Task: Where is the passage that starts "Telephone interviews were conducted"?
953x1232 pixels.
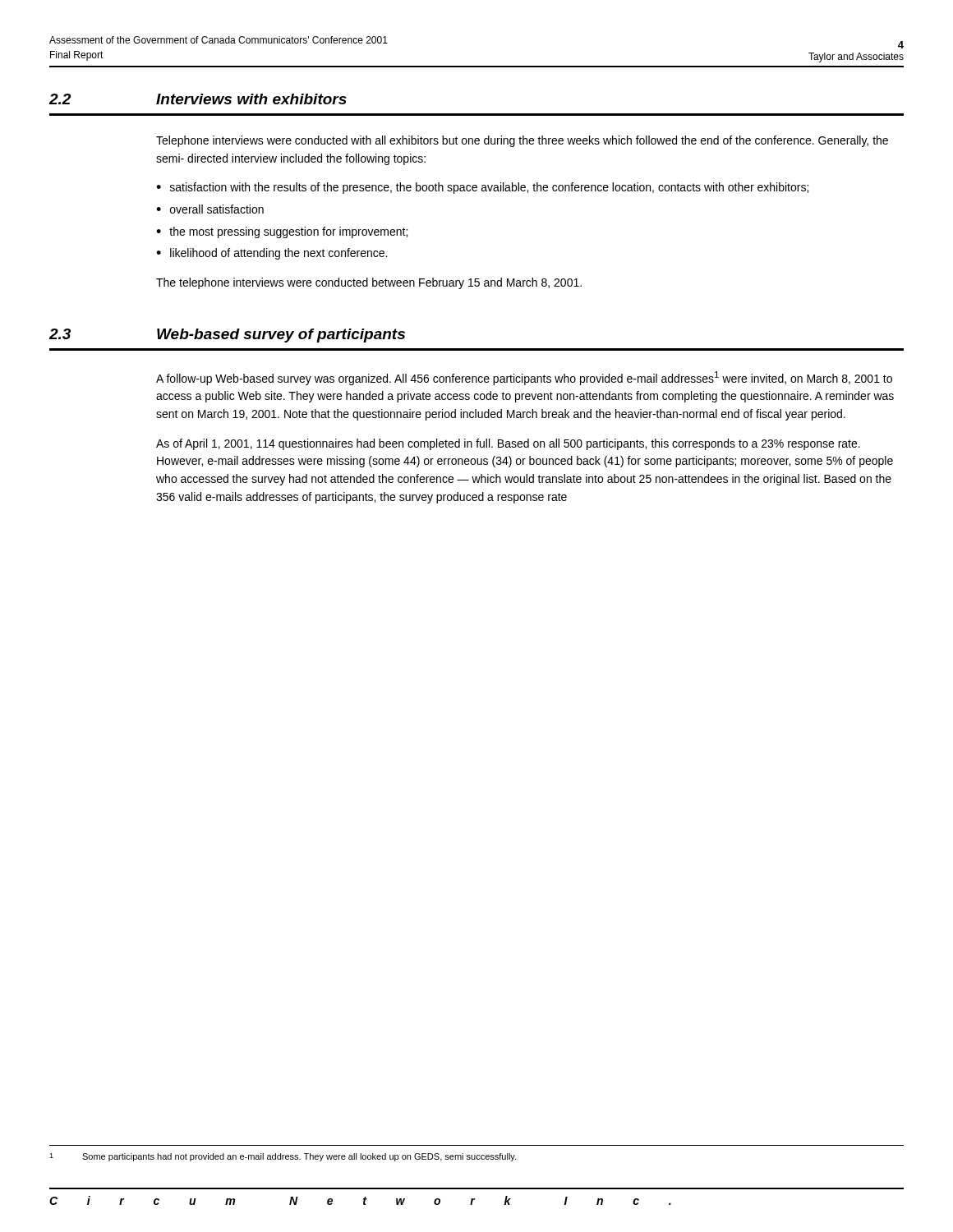Action: pyautogui.click(x=530, y=150)
